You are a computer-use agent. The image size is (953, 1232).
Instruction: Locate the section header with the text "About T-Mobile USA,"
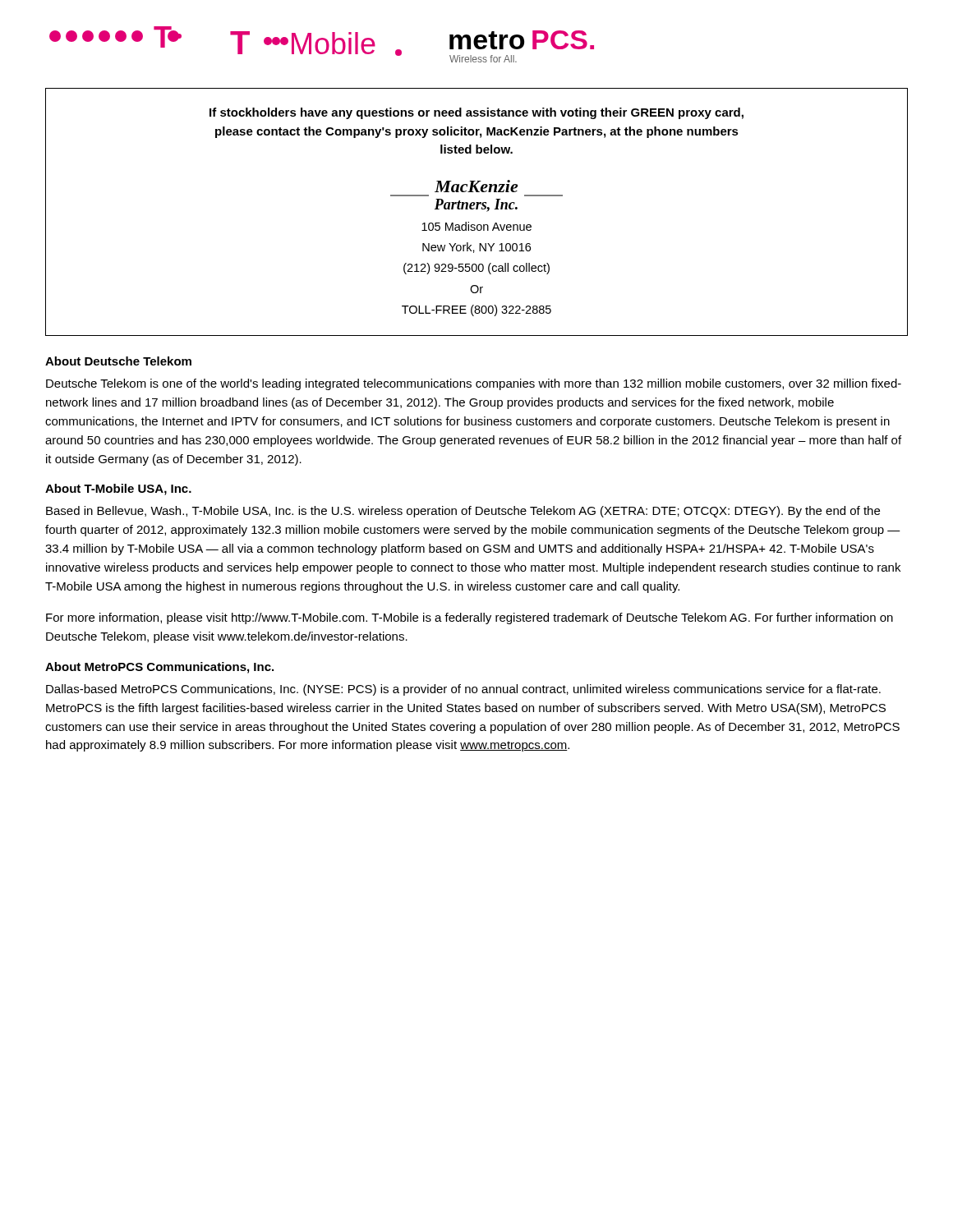click(x=118, y=489)
